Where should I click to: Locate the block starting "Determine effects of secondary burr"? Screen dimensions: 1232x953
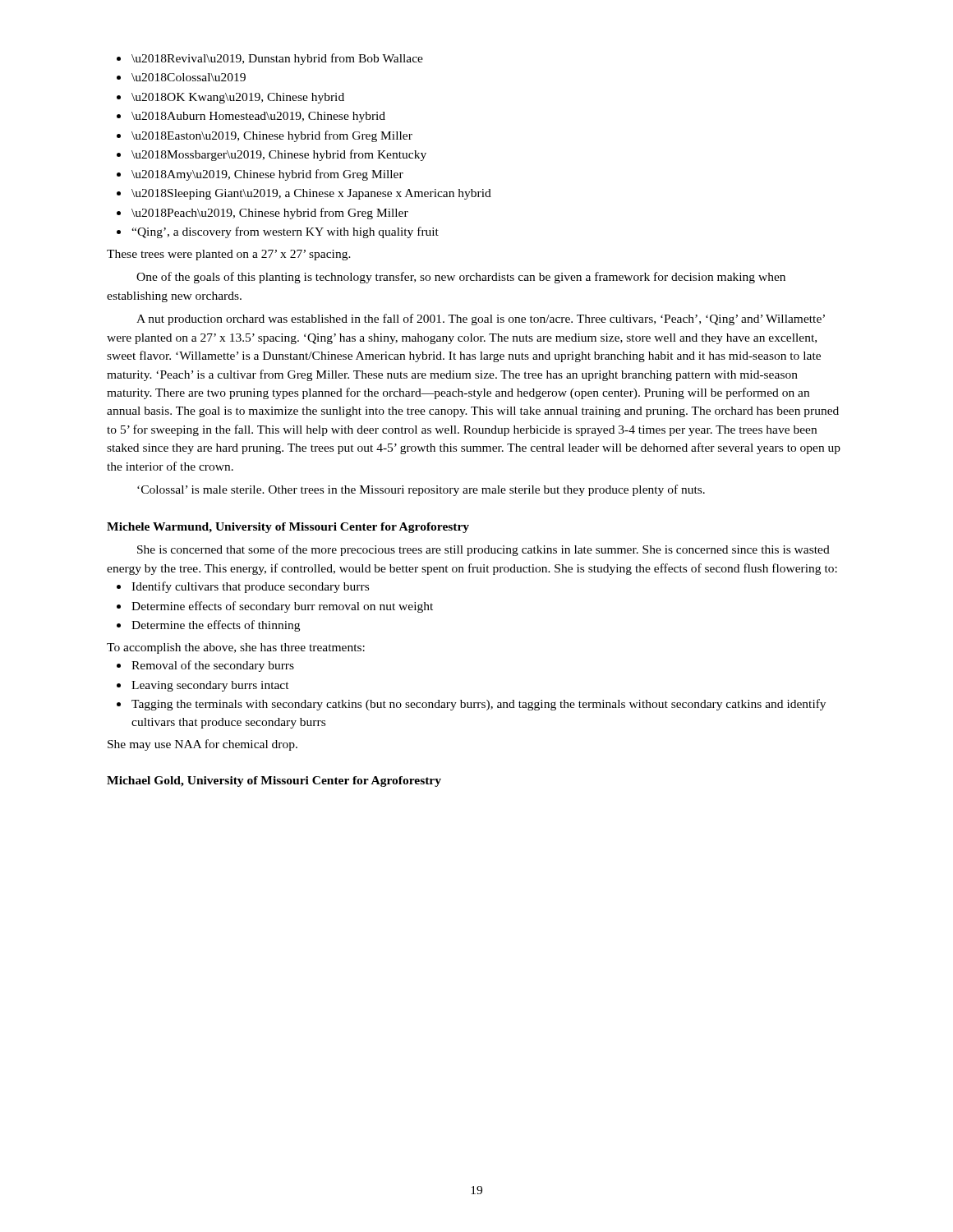(x=282, y=605)
